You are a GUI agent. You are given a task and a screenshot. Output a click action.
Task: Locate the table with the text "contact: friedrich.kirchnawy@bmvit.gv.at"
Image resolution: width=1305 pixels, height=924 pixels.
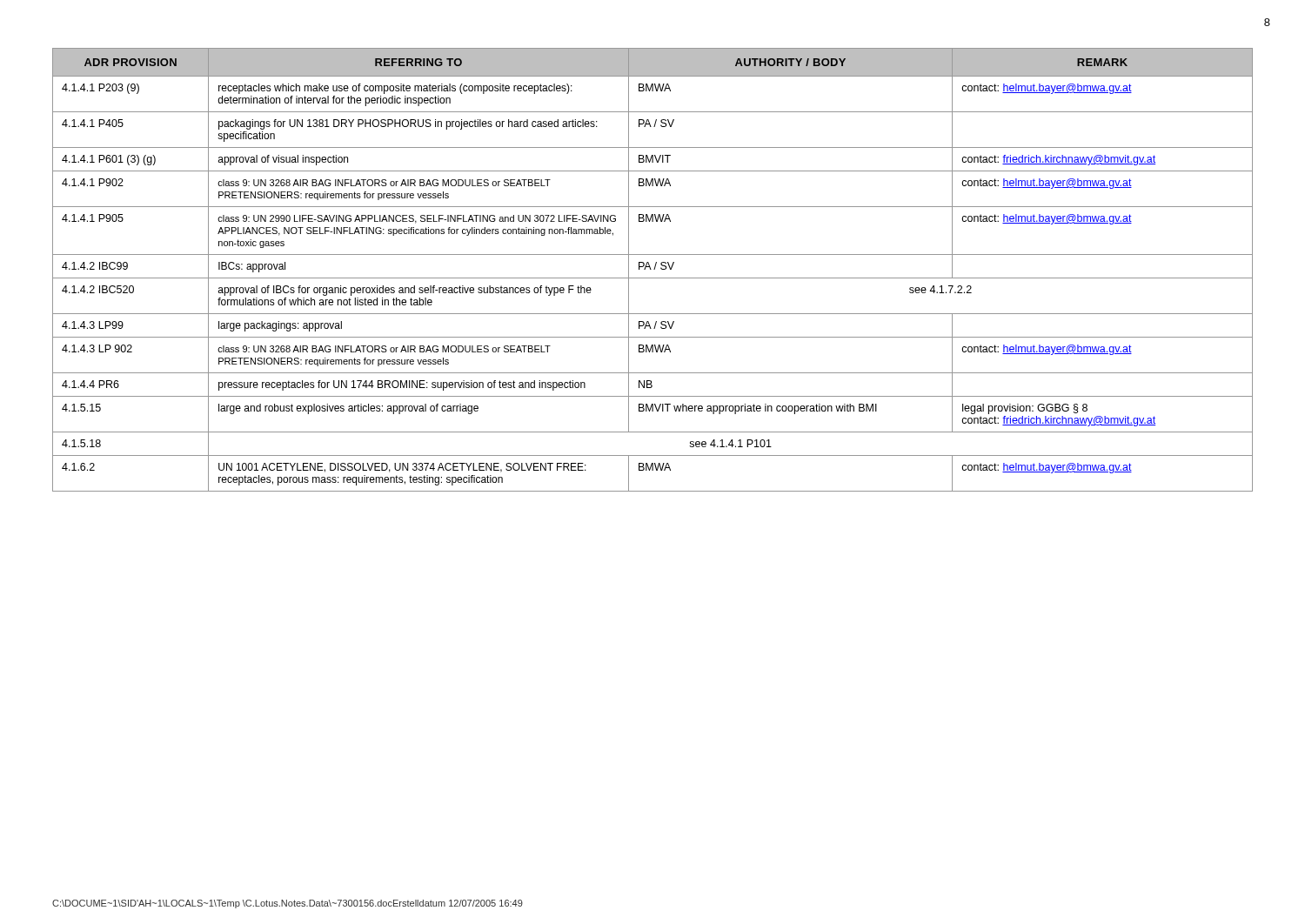click(x=652, y=270)
